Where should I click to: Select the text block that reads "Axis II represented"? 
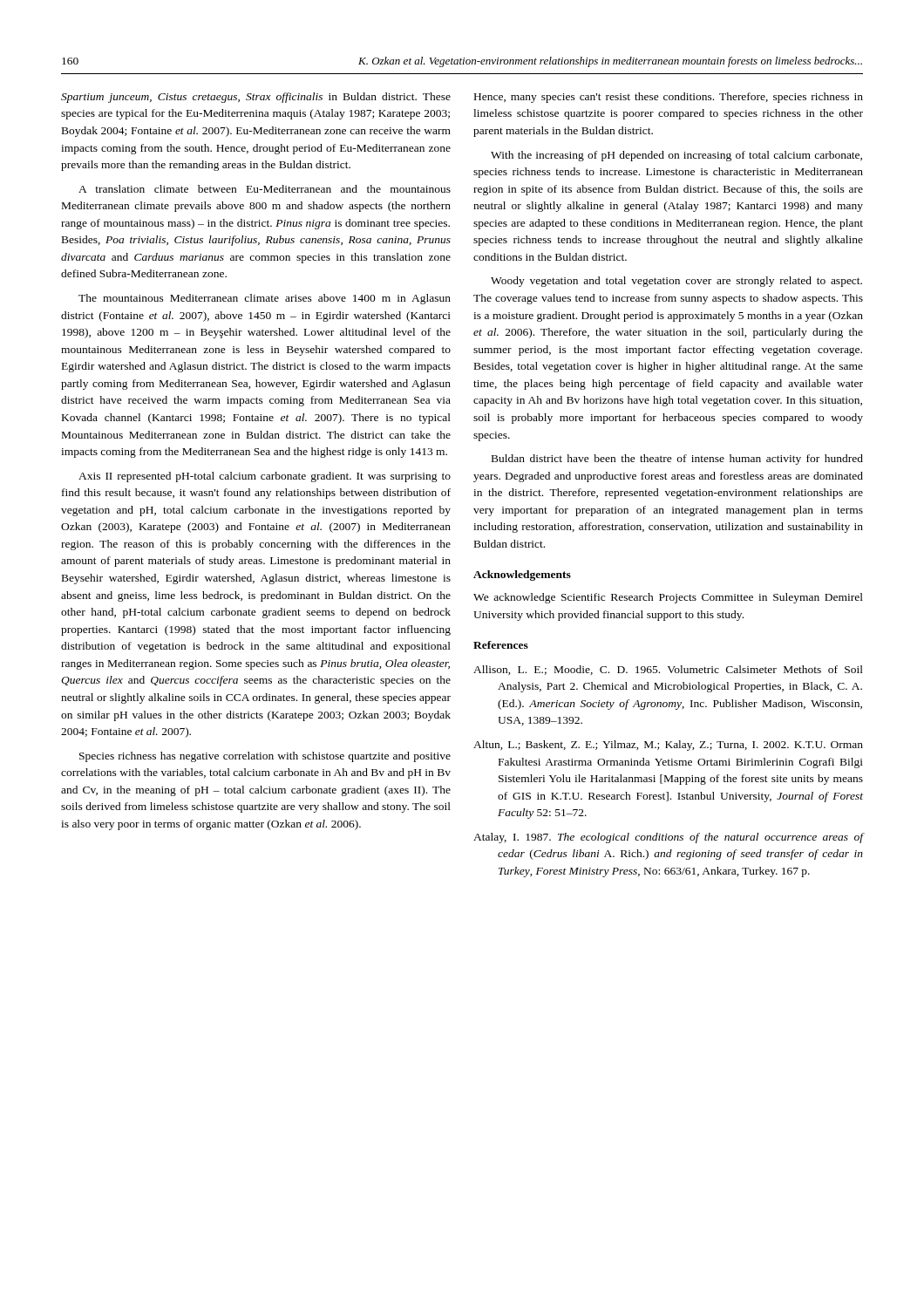pyautogui.click(x=256, y=603)
